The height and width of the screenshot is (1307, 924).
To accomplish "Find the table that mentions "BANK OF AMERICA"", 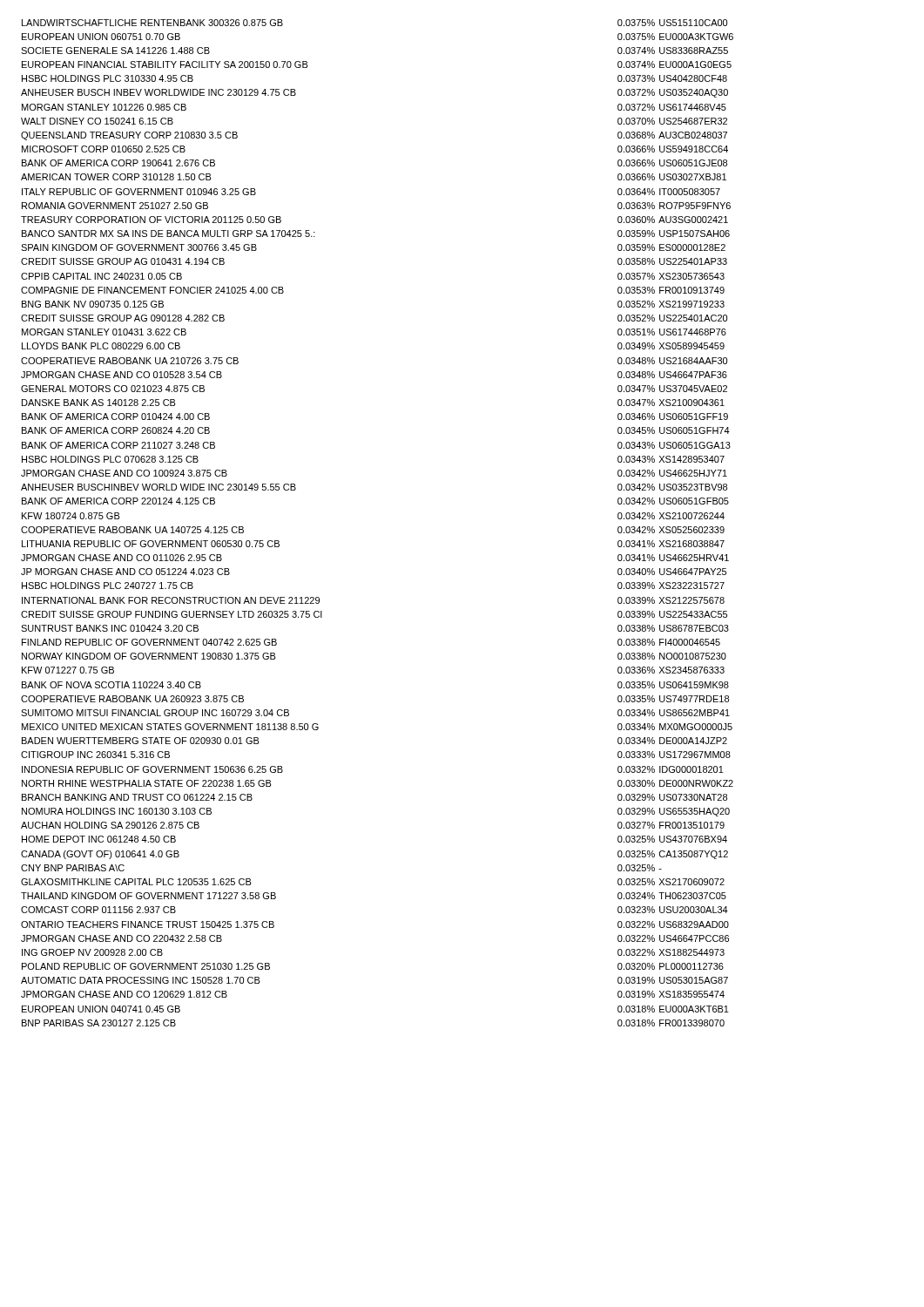I will tap(462, 523).
